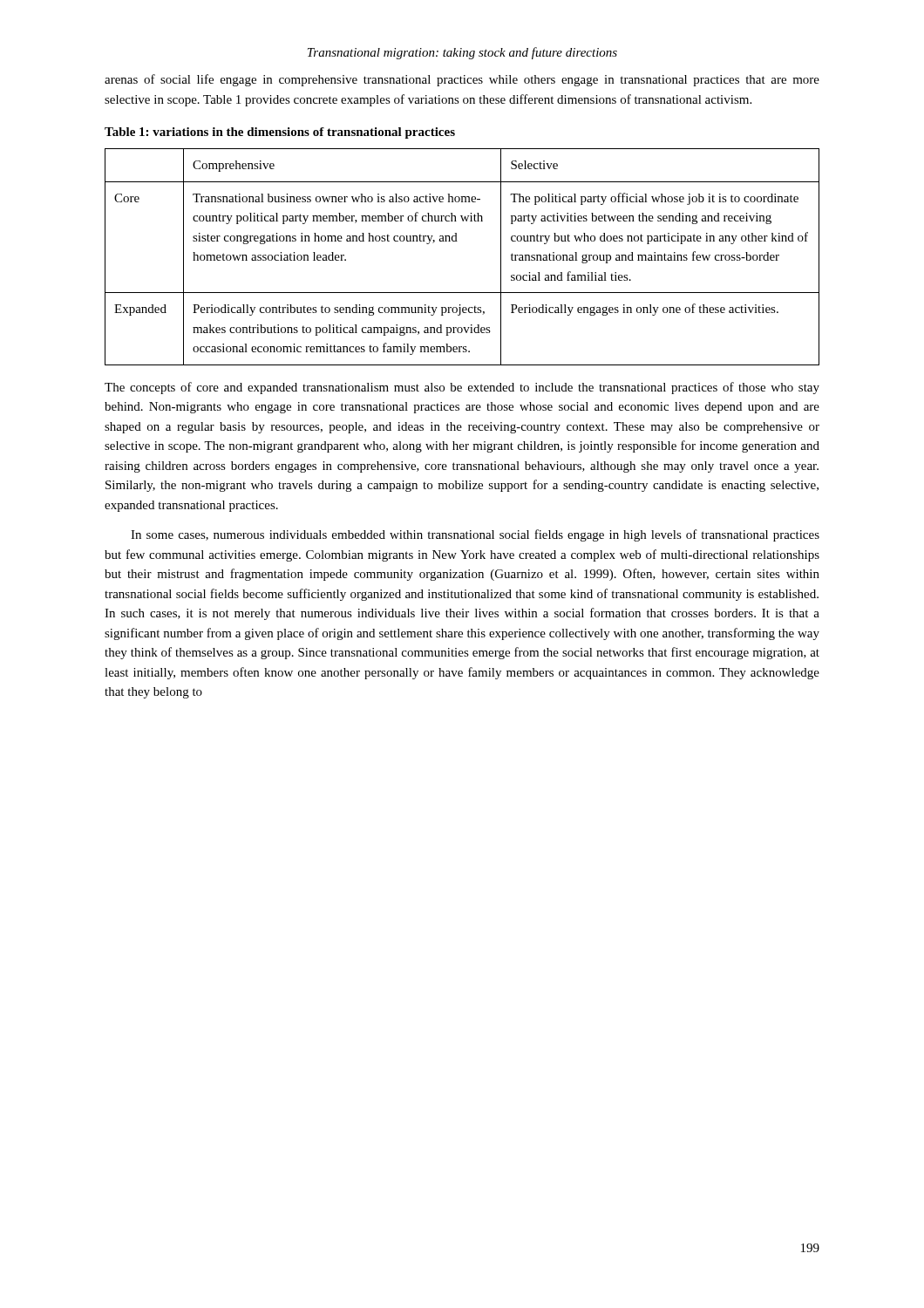This screenshot has height=1308, width=924.
Task: Locate the block starting "arenas of social life"
Action: [x=462, y=89]
